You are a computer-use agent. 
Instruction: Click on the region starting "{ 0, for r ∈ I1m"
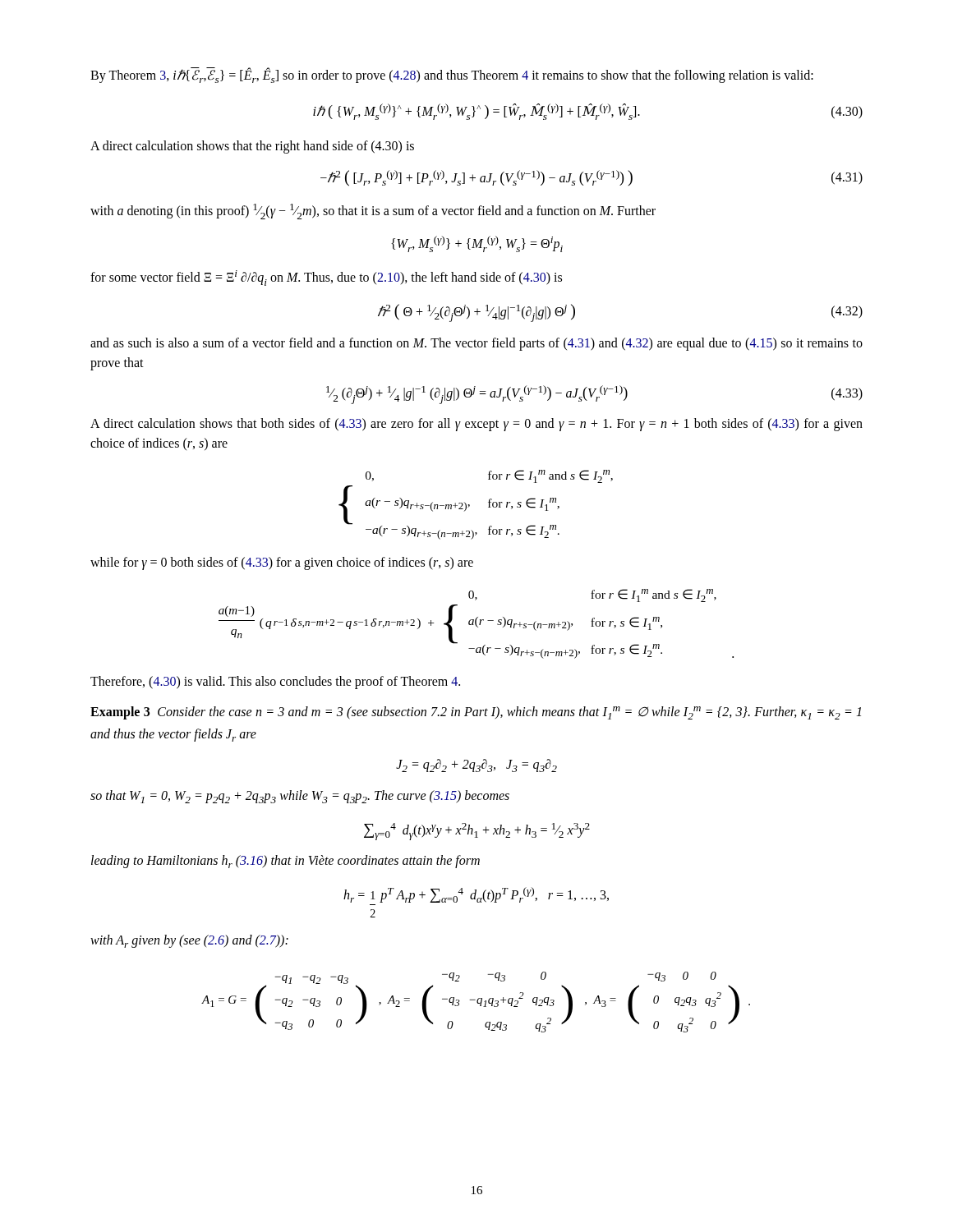[476, 503]
